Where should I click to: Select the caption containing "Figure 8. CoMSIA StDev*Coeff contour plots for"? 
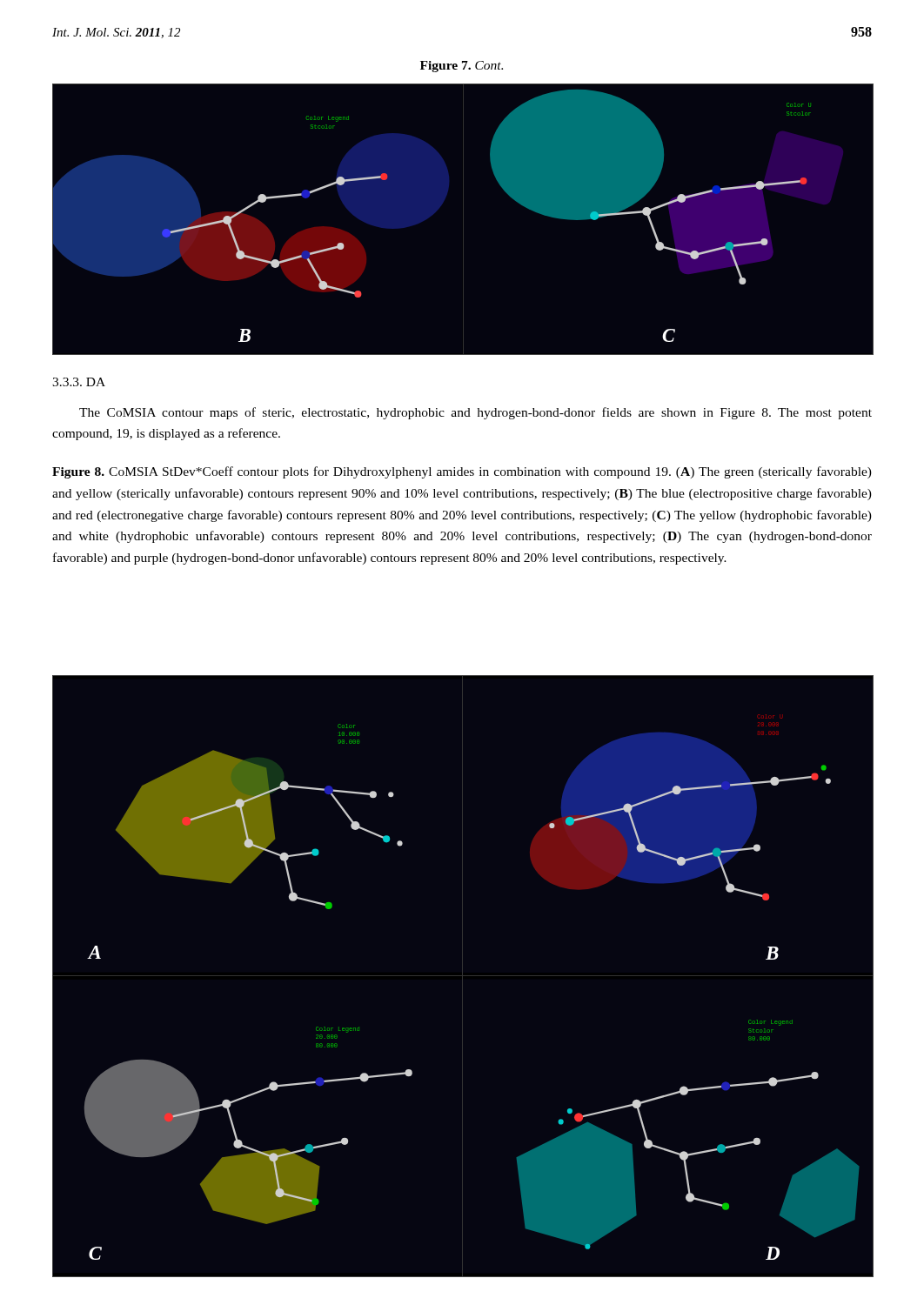pos(462,514)
